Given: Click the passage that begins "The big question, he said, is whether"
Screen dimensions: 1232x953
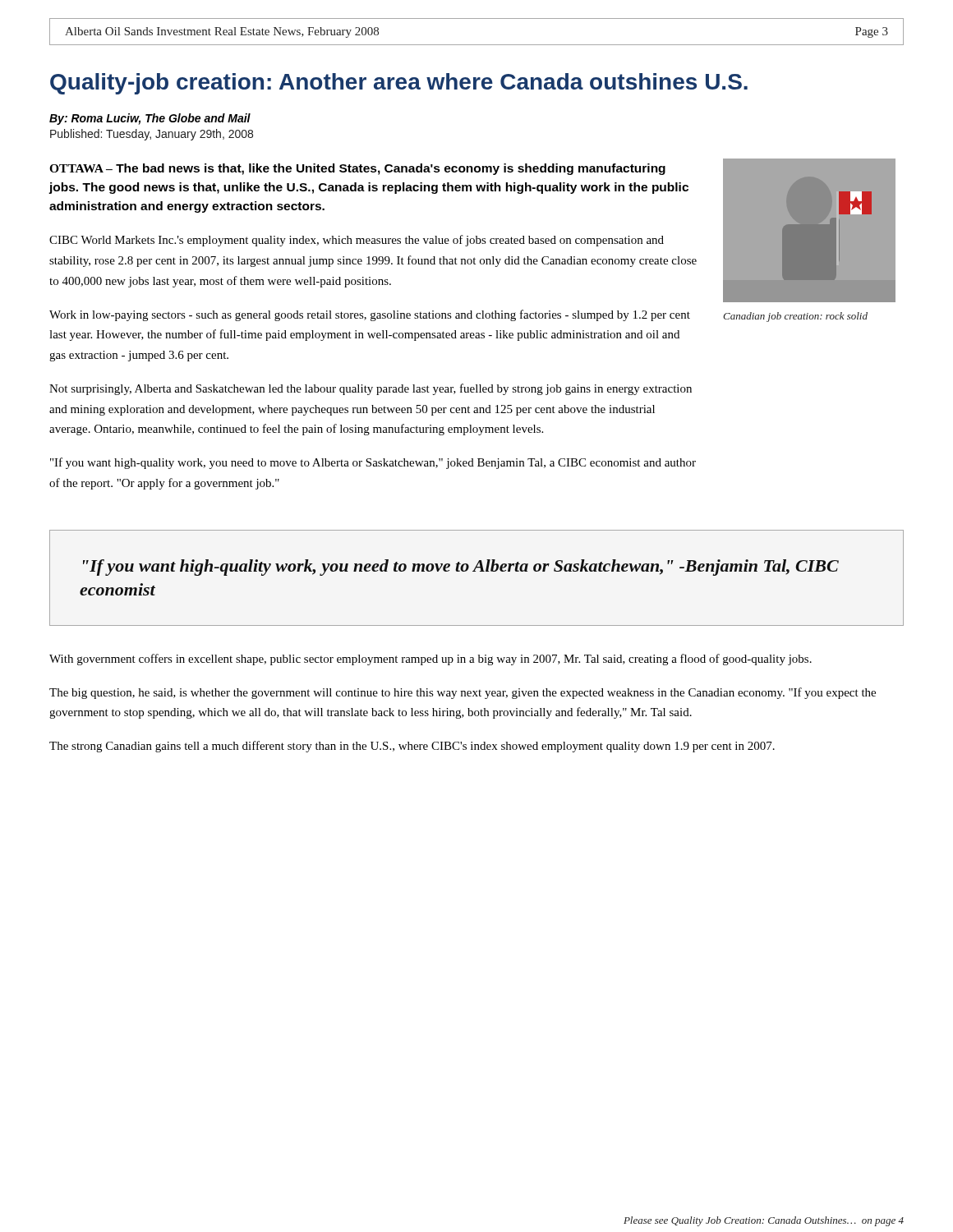Looking at the screenshot, I should 463,702.
